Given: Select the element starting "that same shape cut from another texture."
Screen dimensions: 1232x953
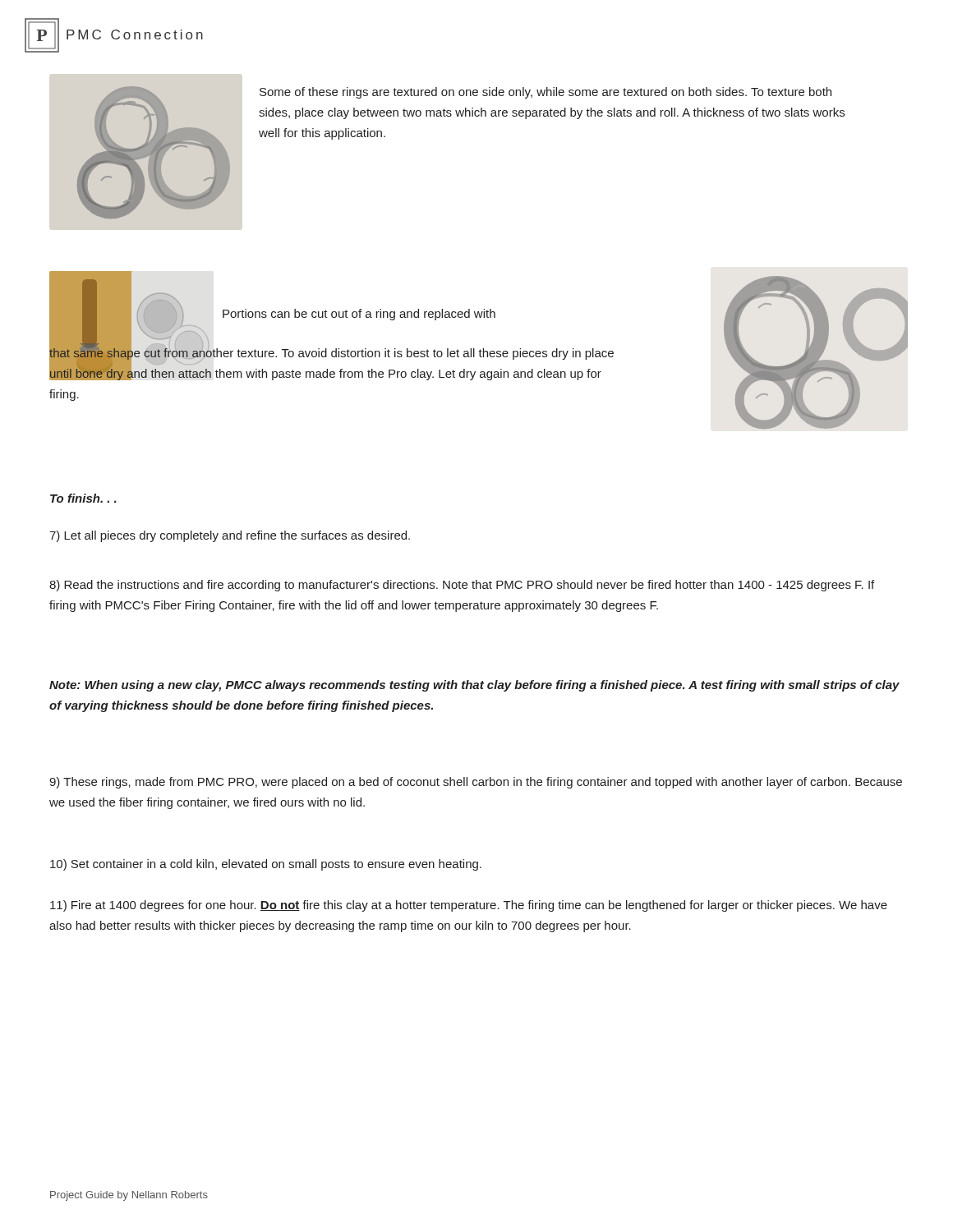Looking at the screenshot, I should [x=332, y=373].
